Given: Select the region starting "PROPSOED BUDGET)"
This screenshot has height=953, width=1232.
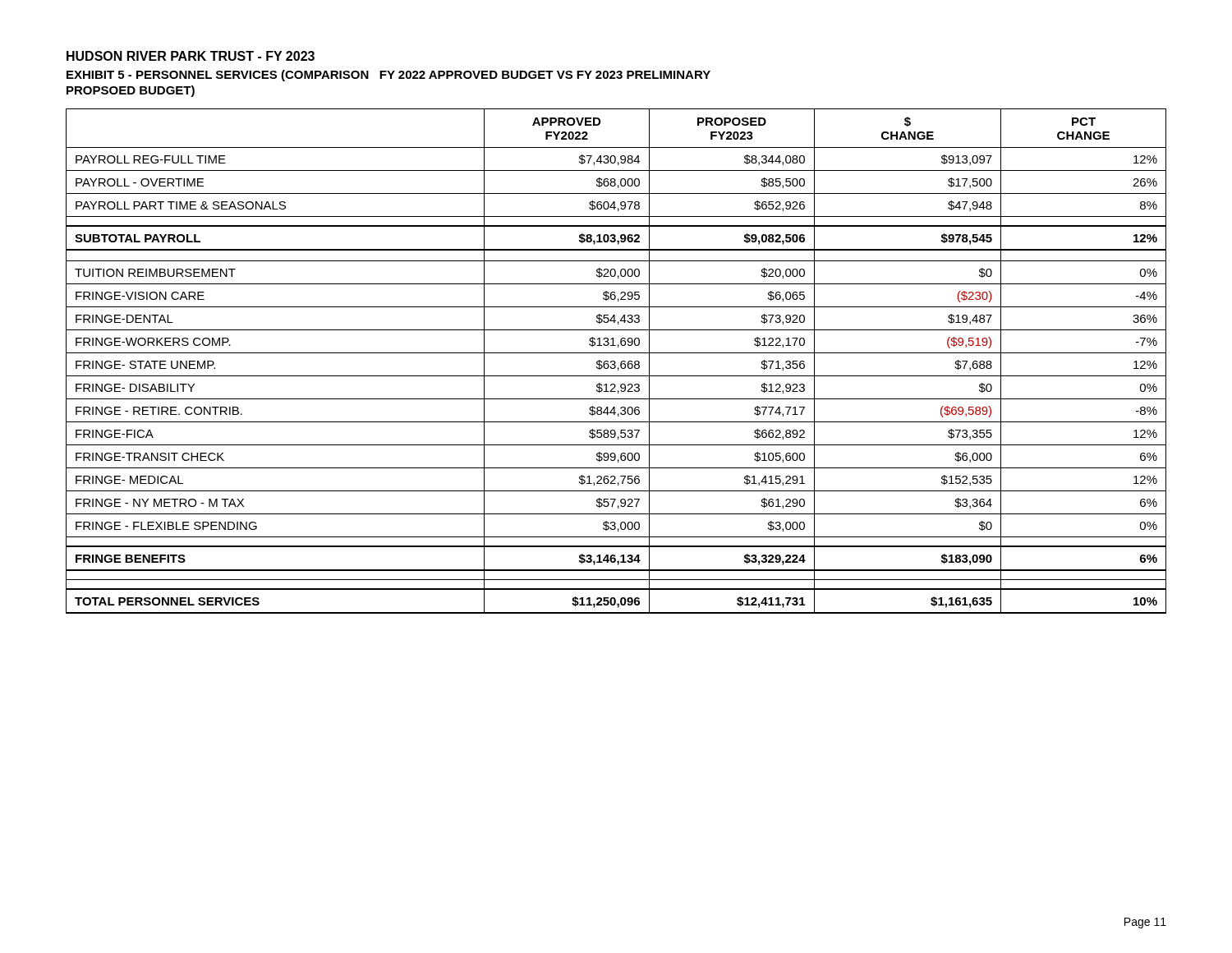Looking at the screenshot, I should (130, 90).
